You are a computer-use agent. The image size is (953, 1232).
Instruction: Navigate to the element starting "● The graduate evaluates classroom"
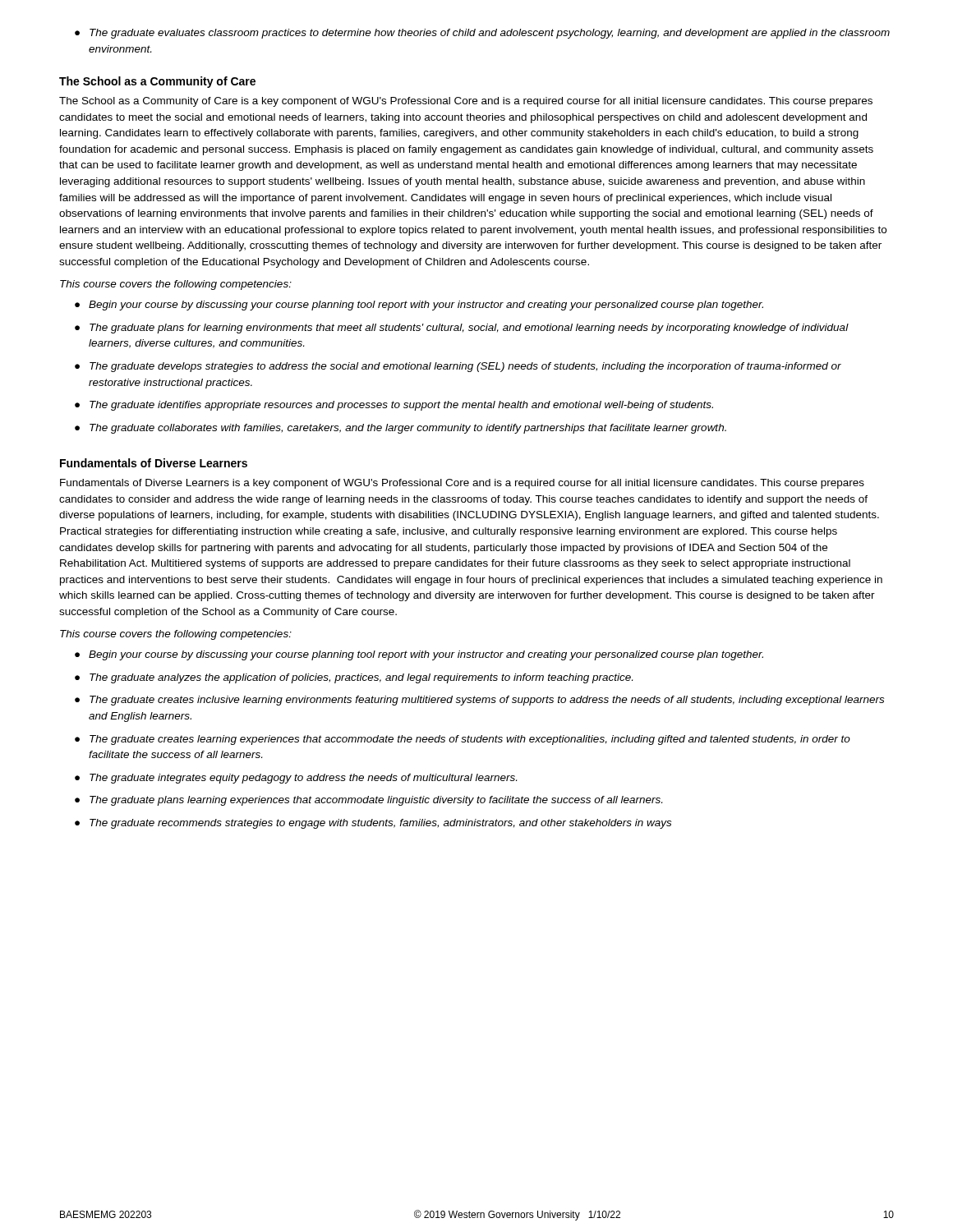tap(484, 41)
